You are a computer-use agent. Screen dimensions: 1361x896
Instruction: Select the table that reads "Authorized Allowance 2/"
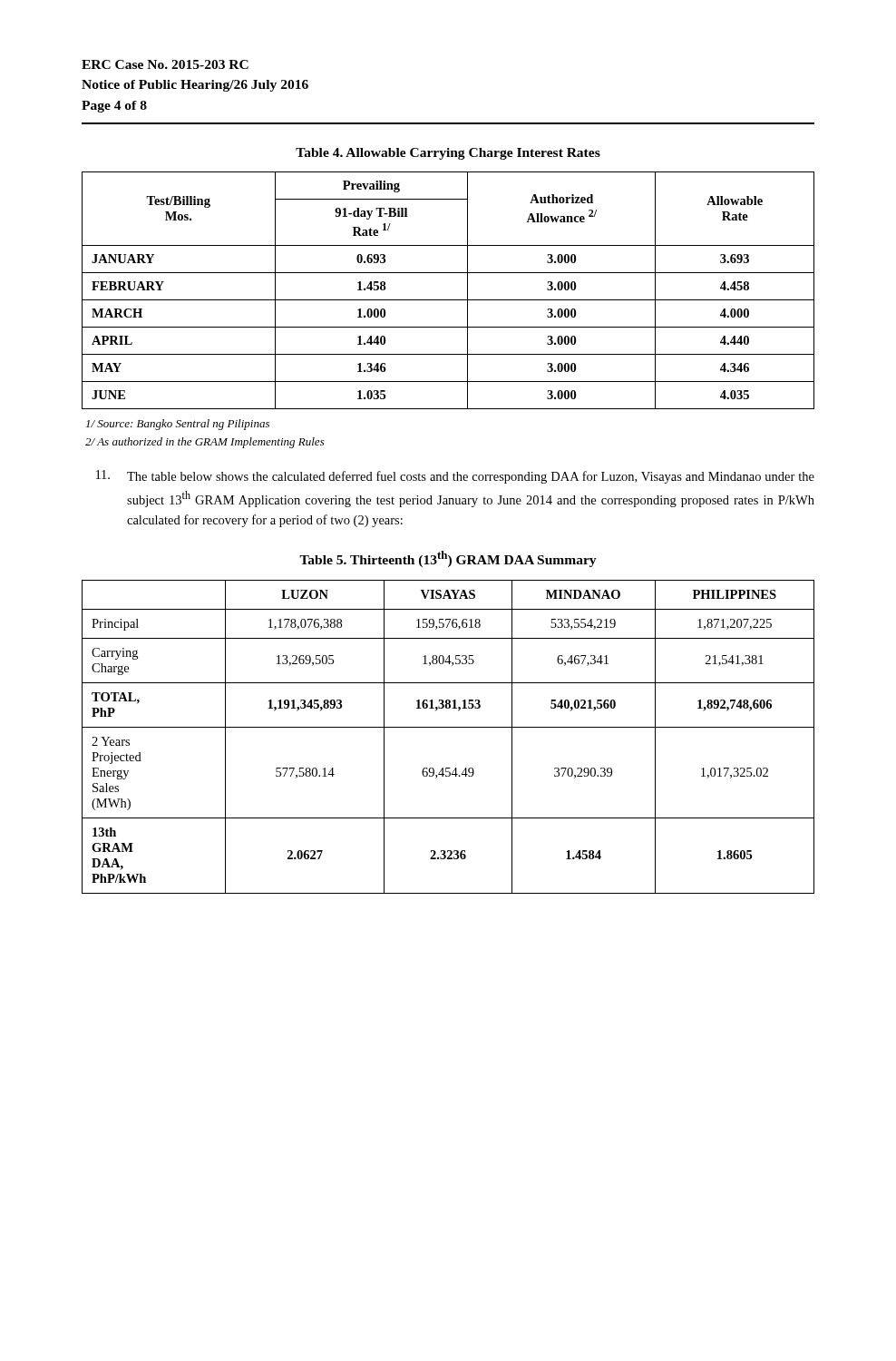(448, 291)
